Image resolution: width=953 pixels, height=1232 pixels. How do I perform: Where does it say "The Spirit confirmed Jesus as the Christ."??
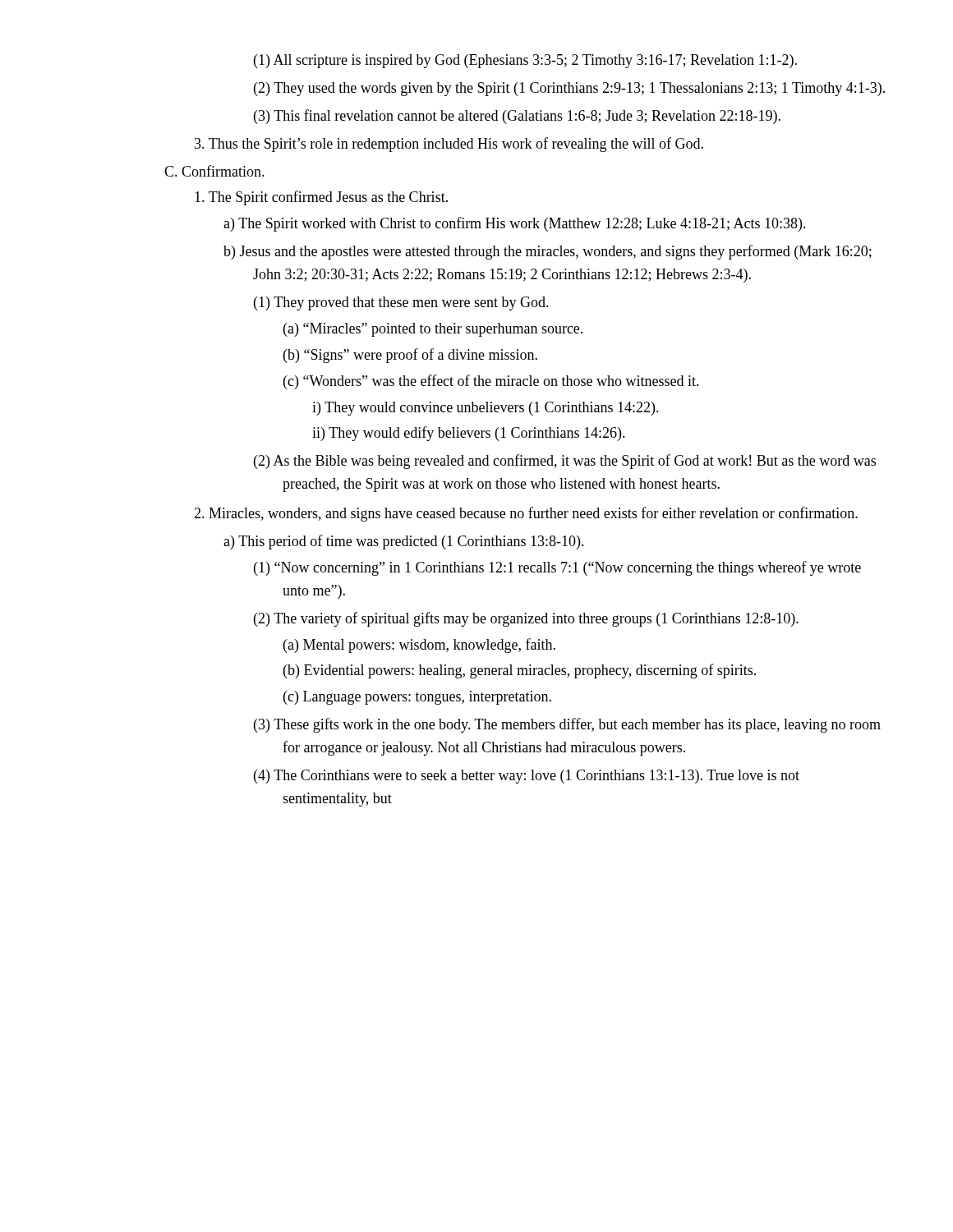[x=321, y=197]
